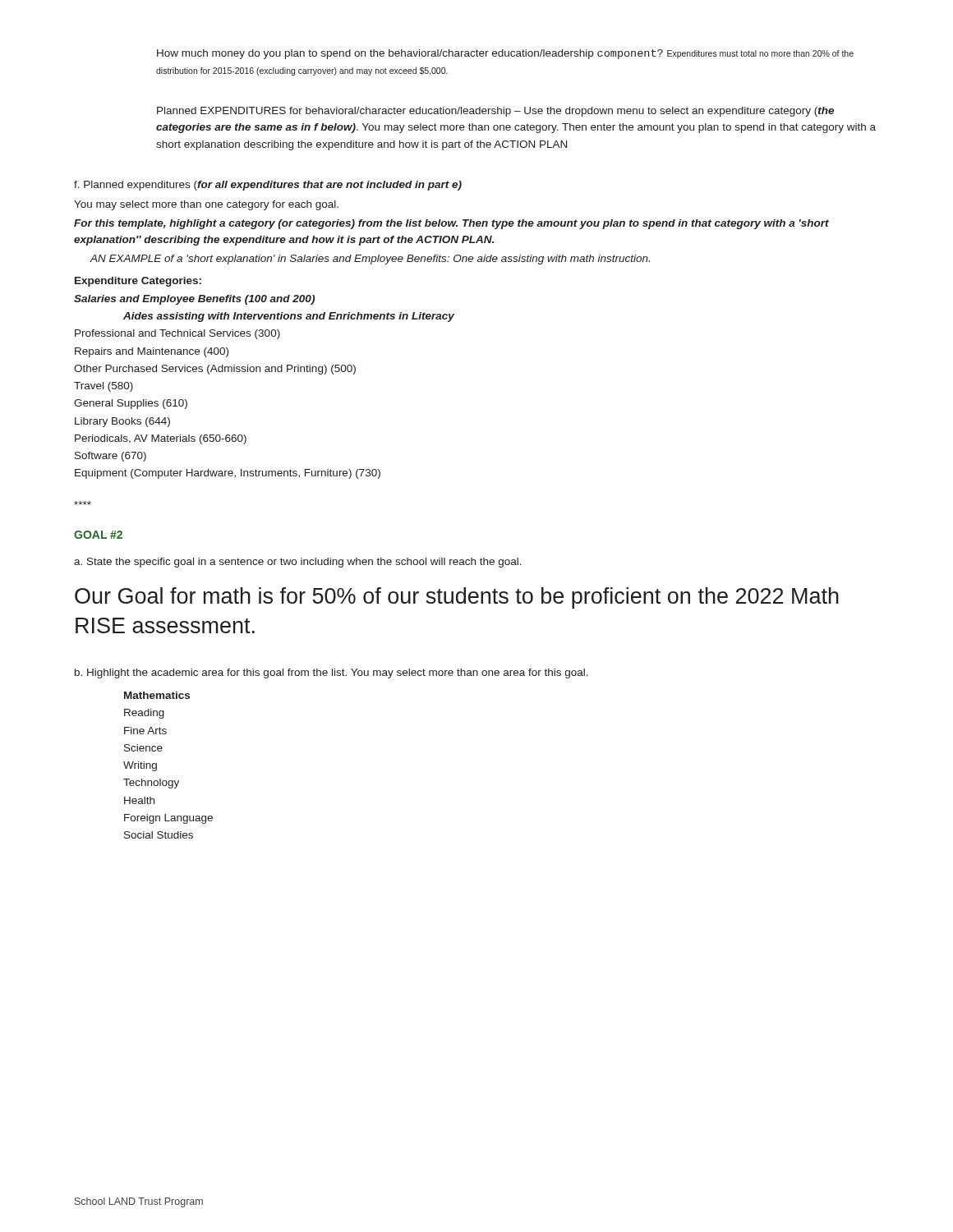Point to the element starting "Our Goal for math is"
The image size is (953, 1232).
click(476, 611)
